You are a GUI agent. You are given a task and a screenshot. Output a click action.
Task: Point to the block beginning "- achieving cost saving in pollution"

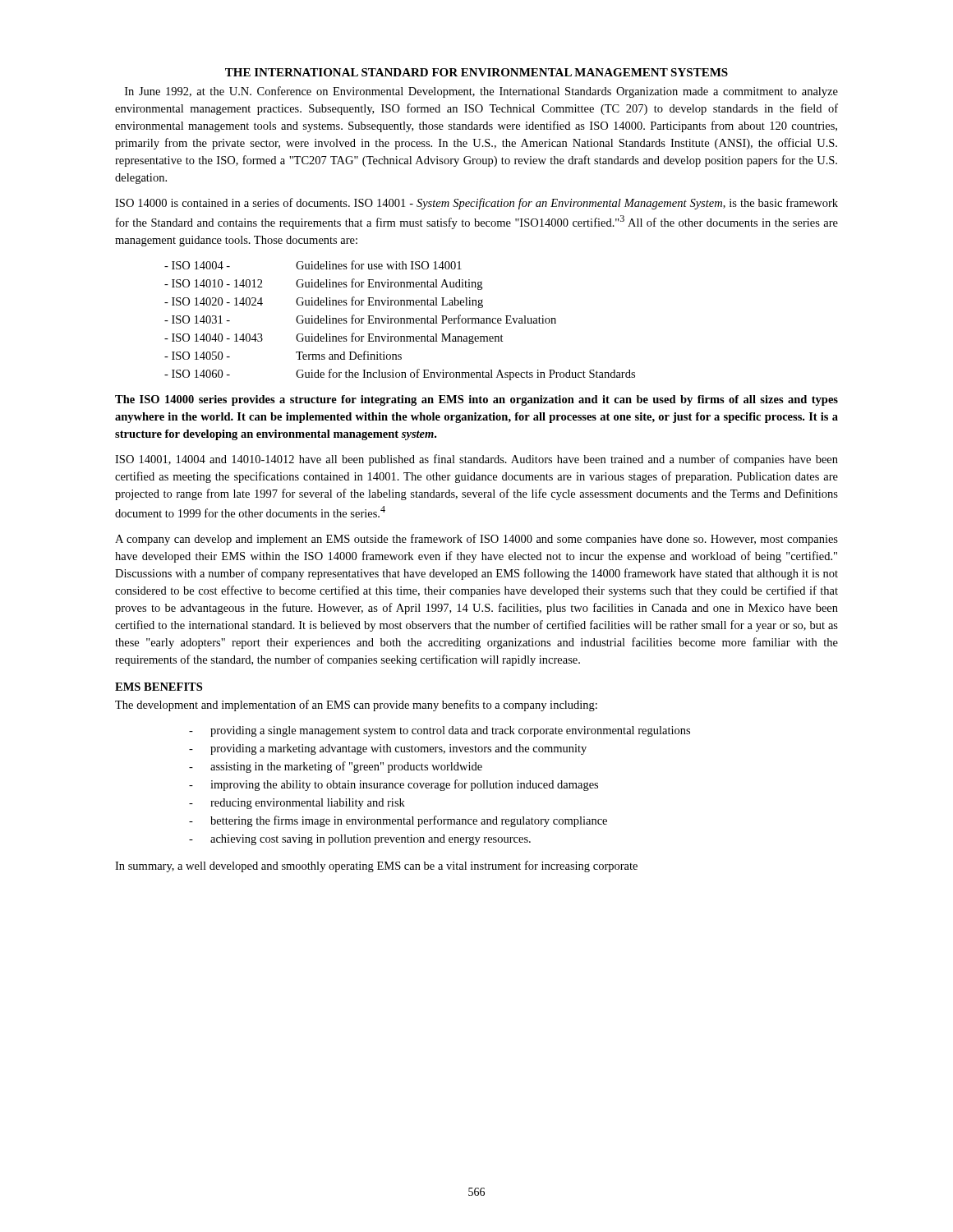[360, 839]
